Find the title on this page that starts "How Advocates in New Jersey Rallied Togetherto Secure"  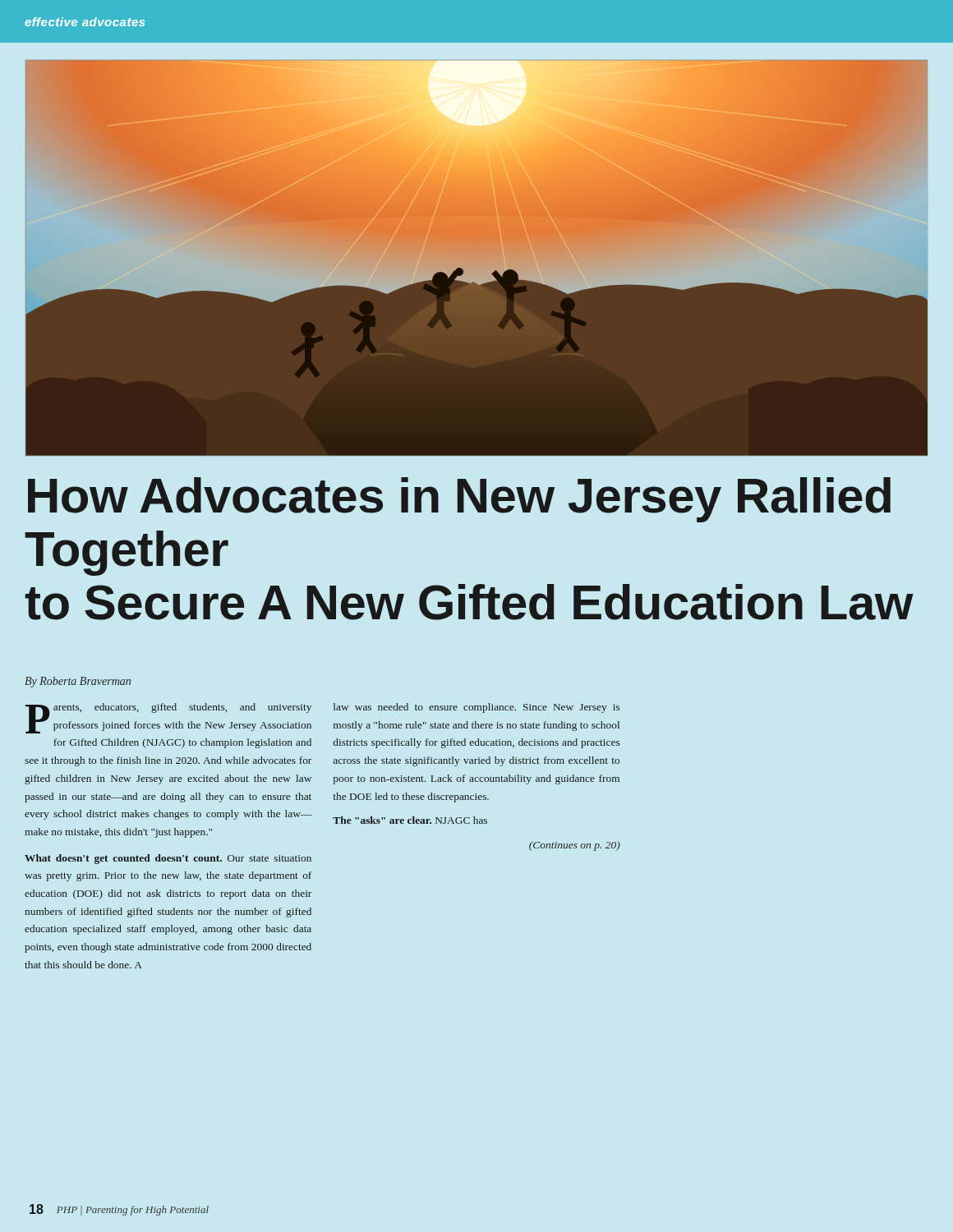[459, 500]
